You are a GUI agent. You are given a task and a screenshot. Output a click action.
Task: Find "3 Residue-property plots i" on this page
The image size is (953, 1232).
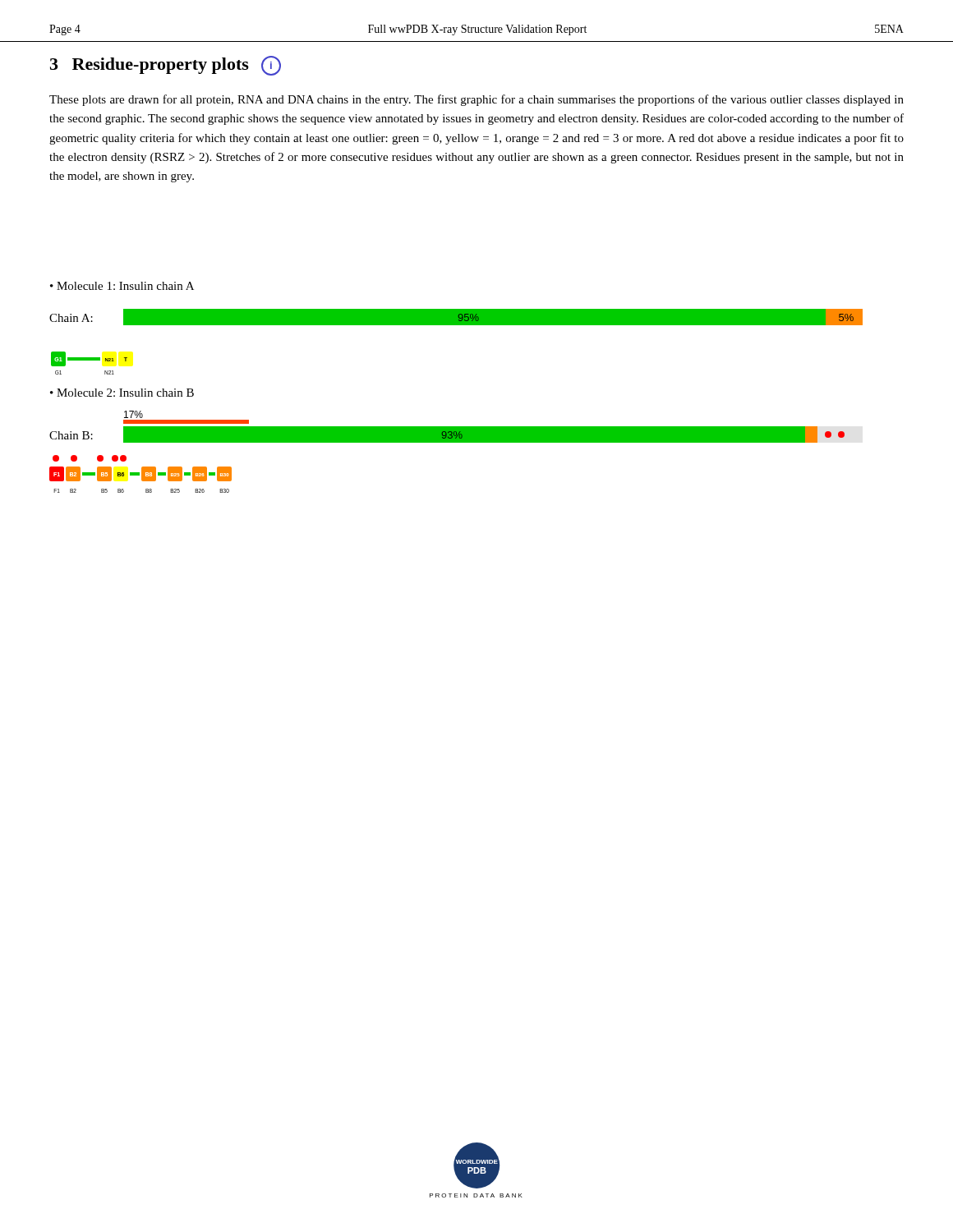(165, 64)
